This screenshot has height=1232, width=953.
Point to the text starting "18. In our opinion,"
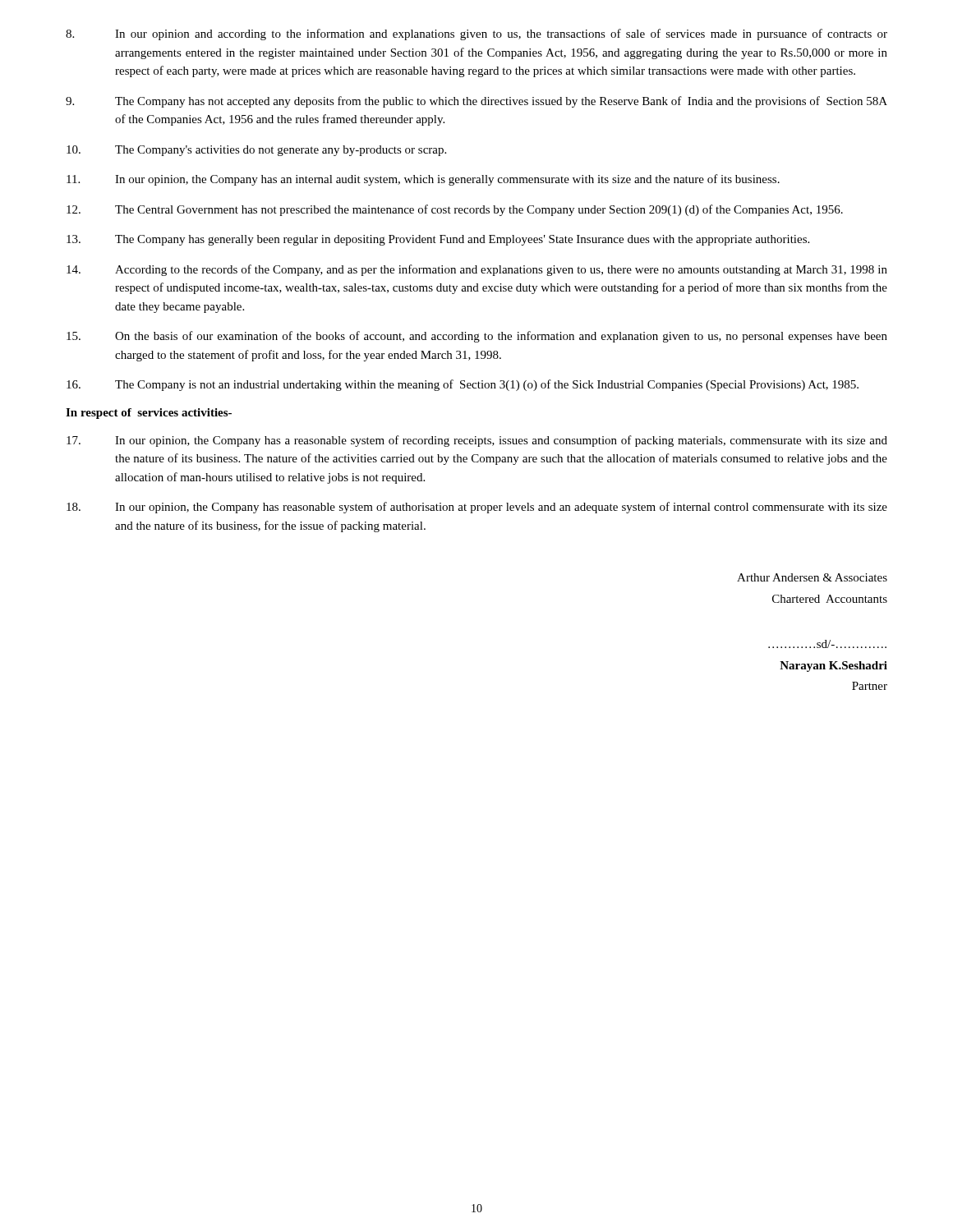(476, 516)
